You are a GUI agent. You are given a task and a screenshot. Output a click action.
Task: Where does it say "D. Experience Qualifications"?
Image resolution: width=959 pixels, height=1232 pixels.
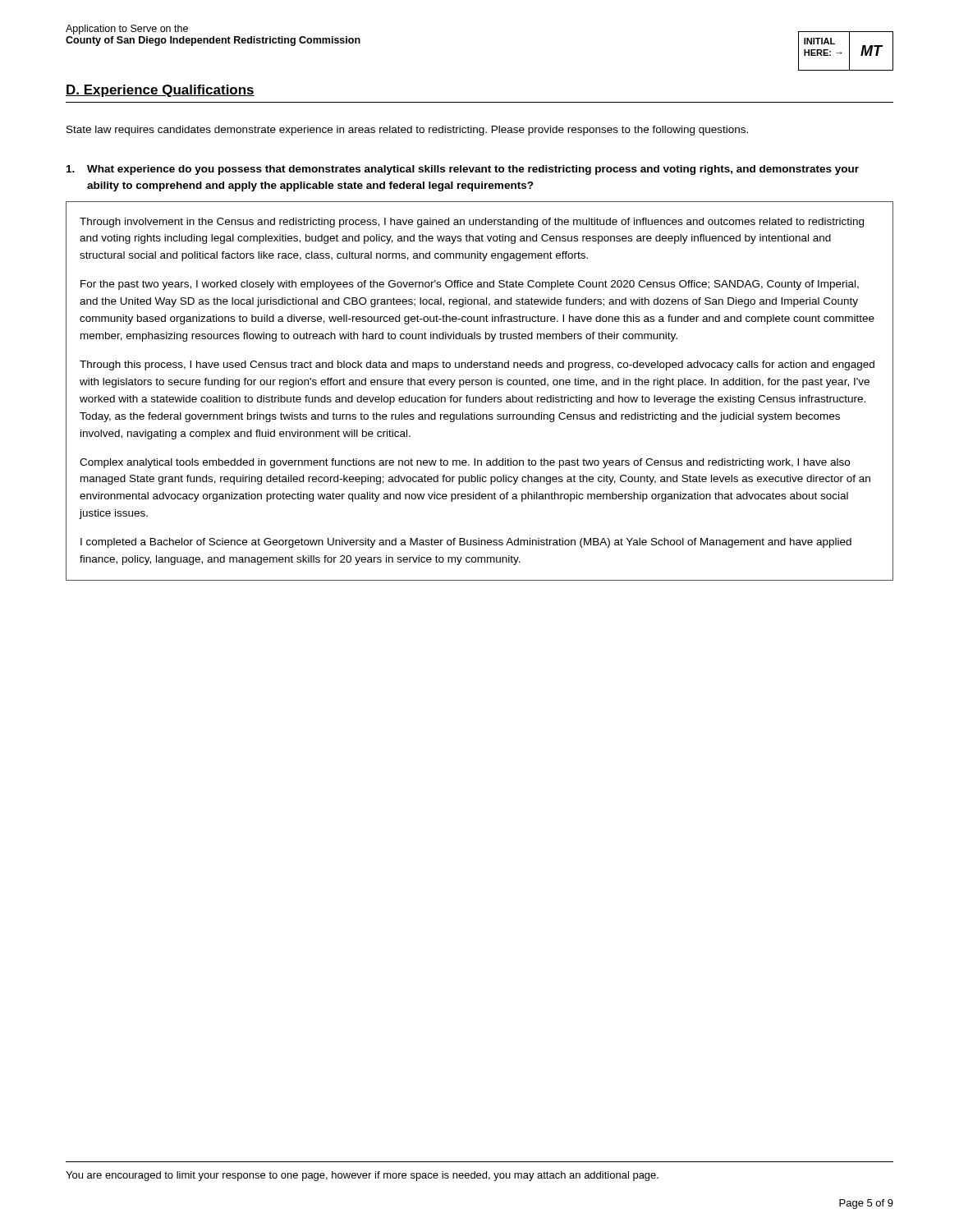[x=480, y=92]
